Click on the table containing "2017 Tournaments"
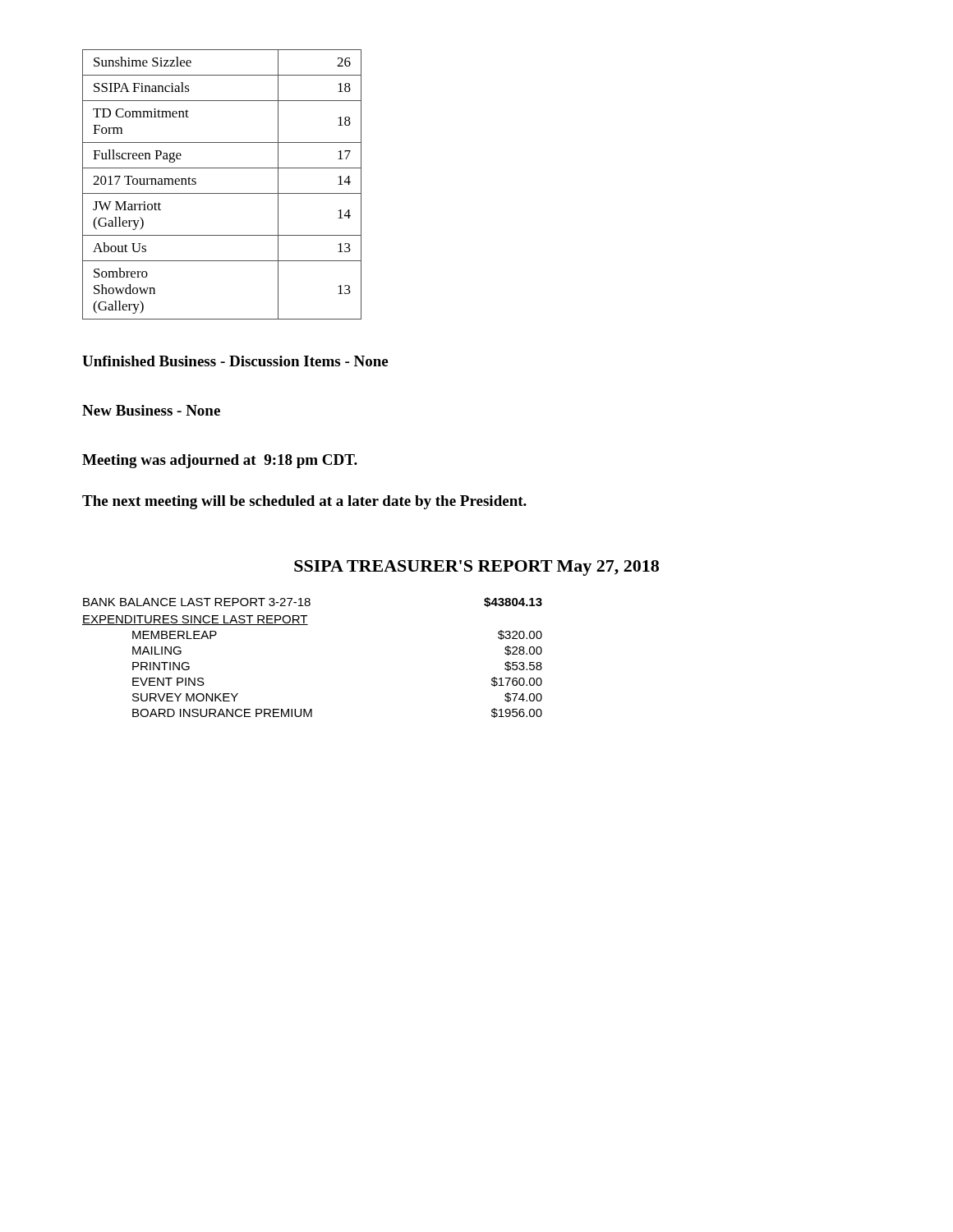953x1232 pixels. 476,184
